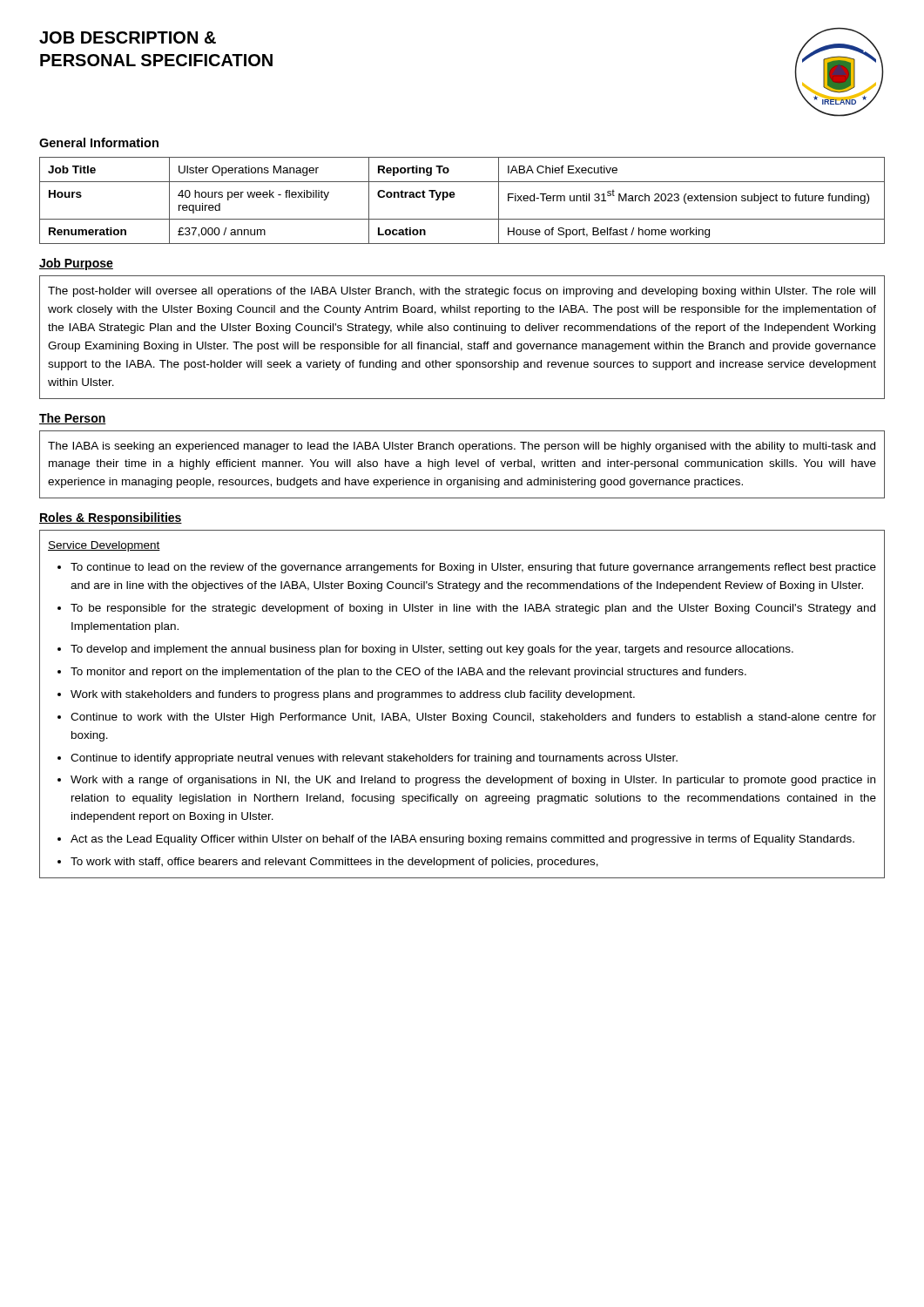
Task: Navigate to the passage starting "Roles & Responsibilities"
Action: tap(110, 518)
